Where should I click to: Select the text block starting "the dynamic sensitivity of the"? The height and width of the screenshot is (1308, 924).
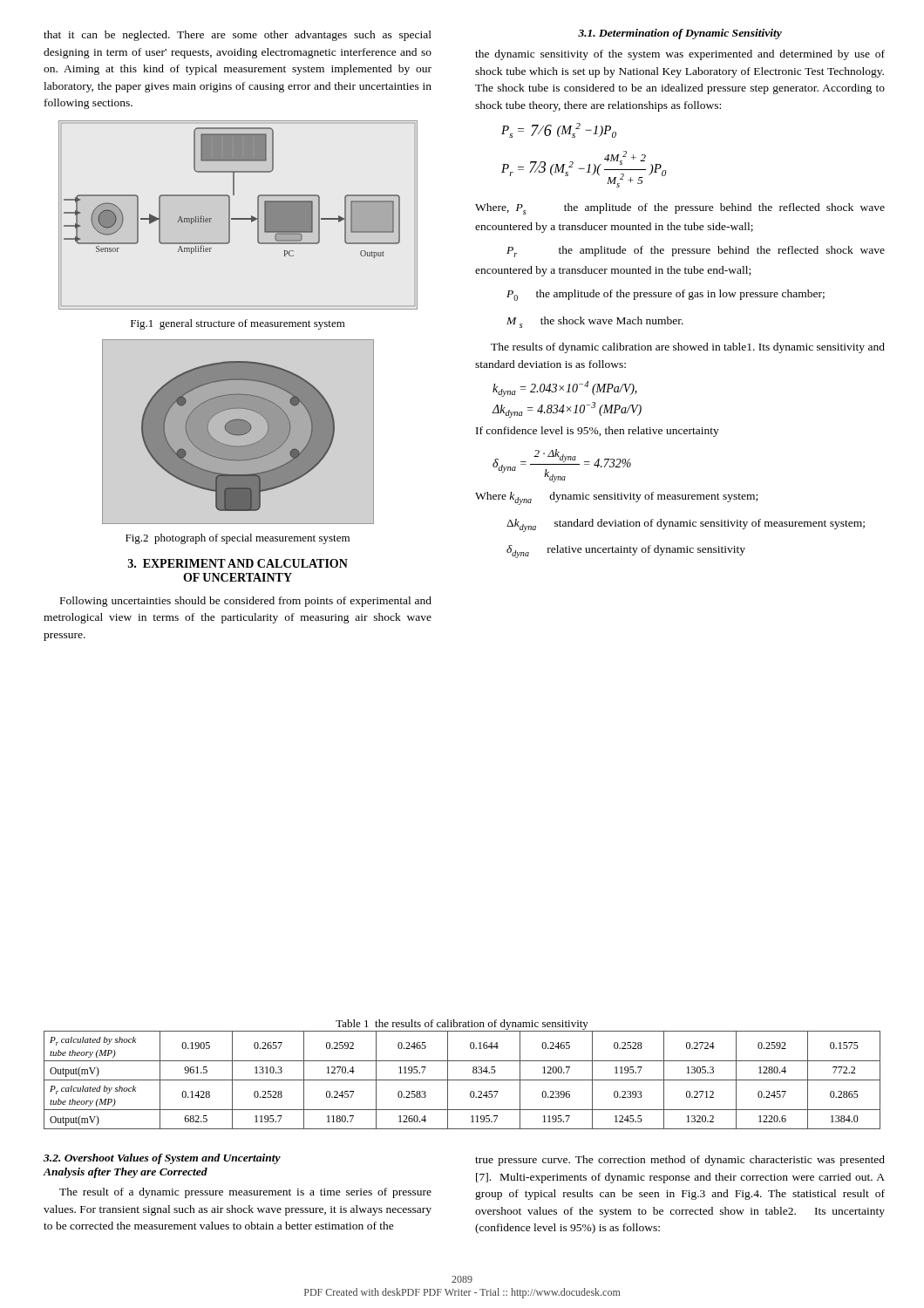click(x=680, y=79)
